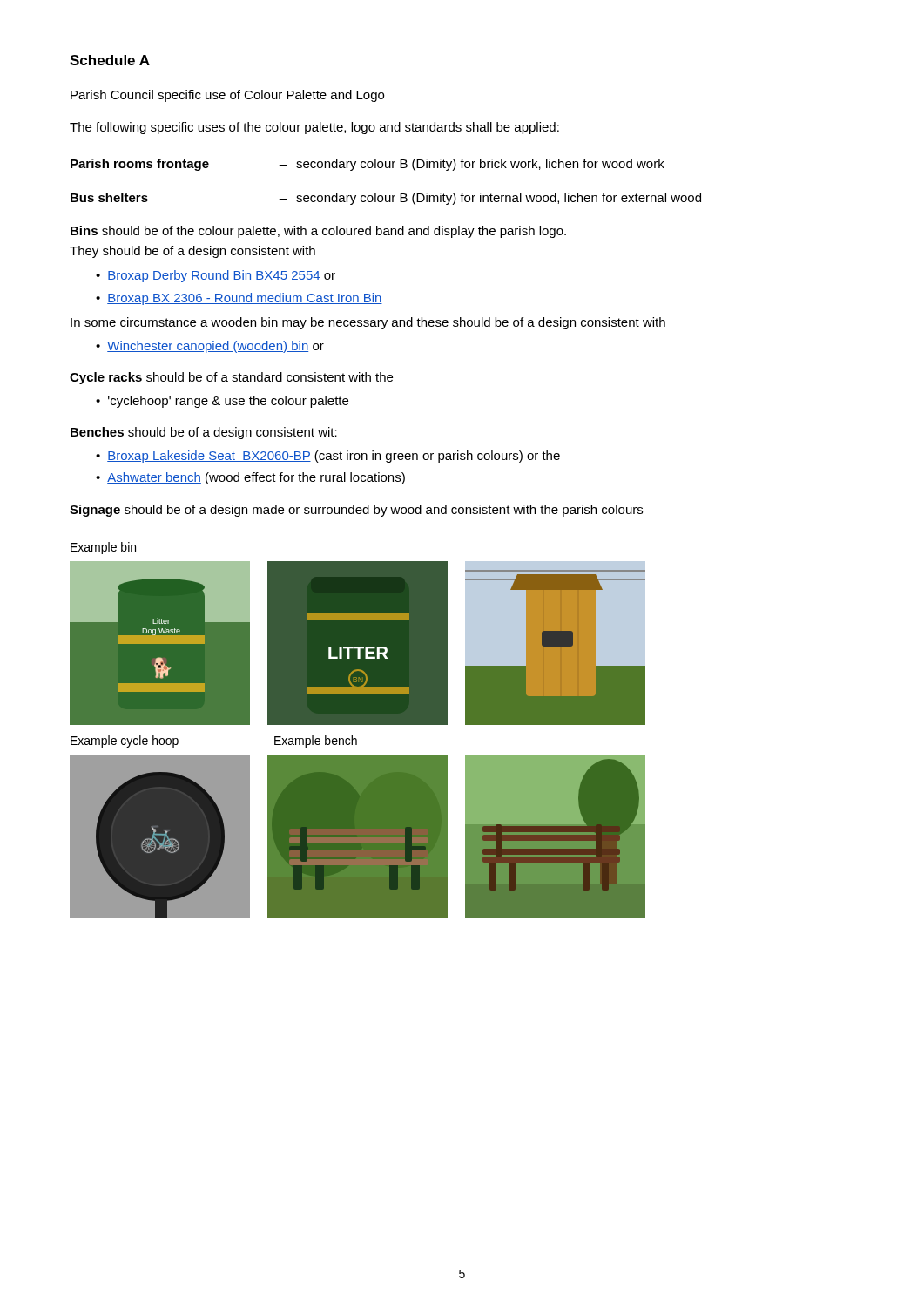The image size is (924, 1307).
Task: Find the block starting "• Winchester canopied (wooden)"
Action: [x=210, y=346]
